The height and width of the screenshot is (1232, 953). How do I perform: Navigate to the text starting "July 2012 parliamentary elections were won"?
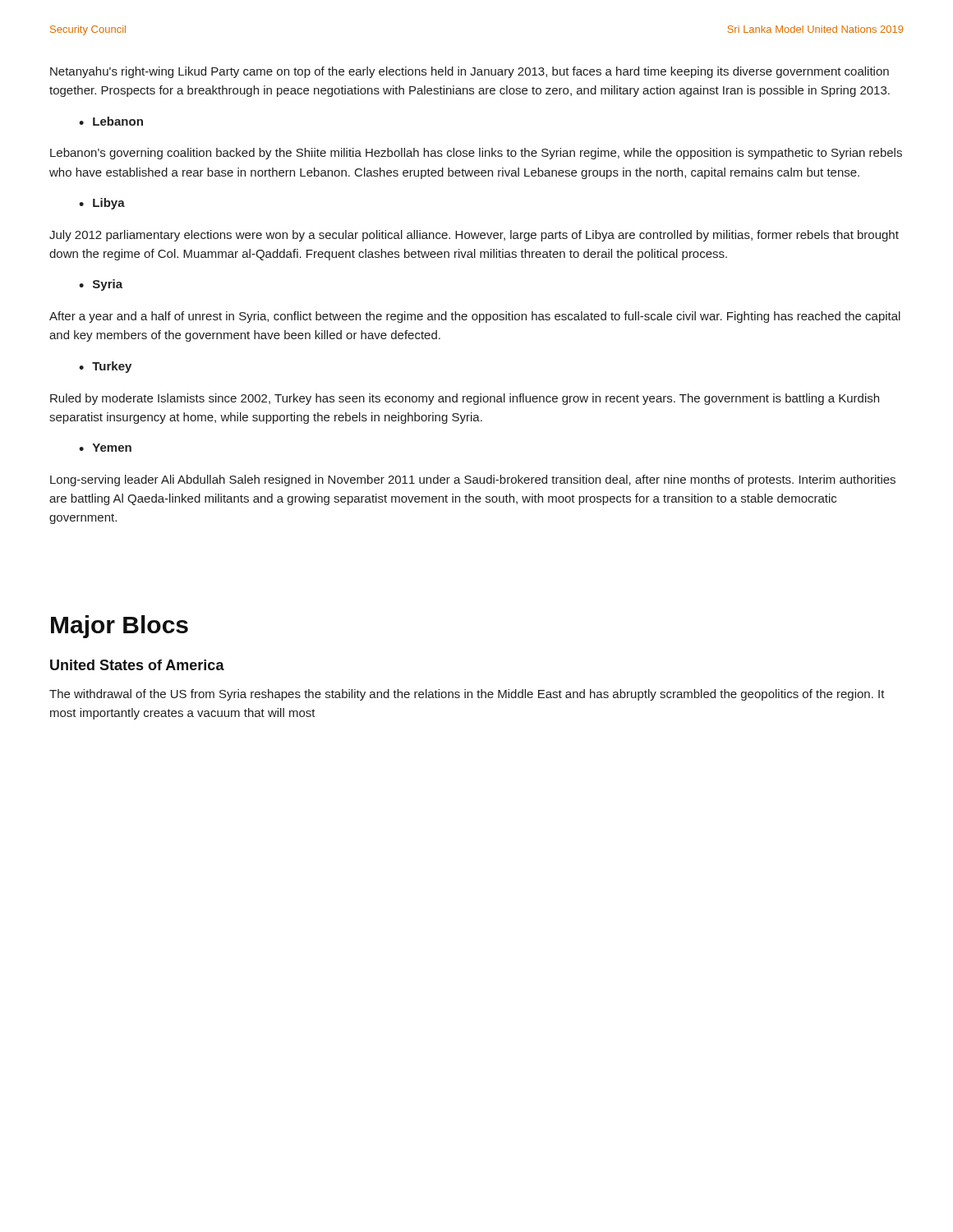474,244
